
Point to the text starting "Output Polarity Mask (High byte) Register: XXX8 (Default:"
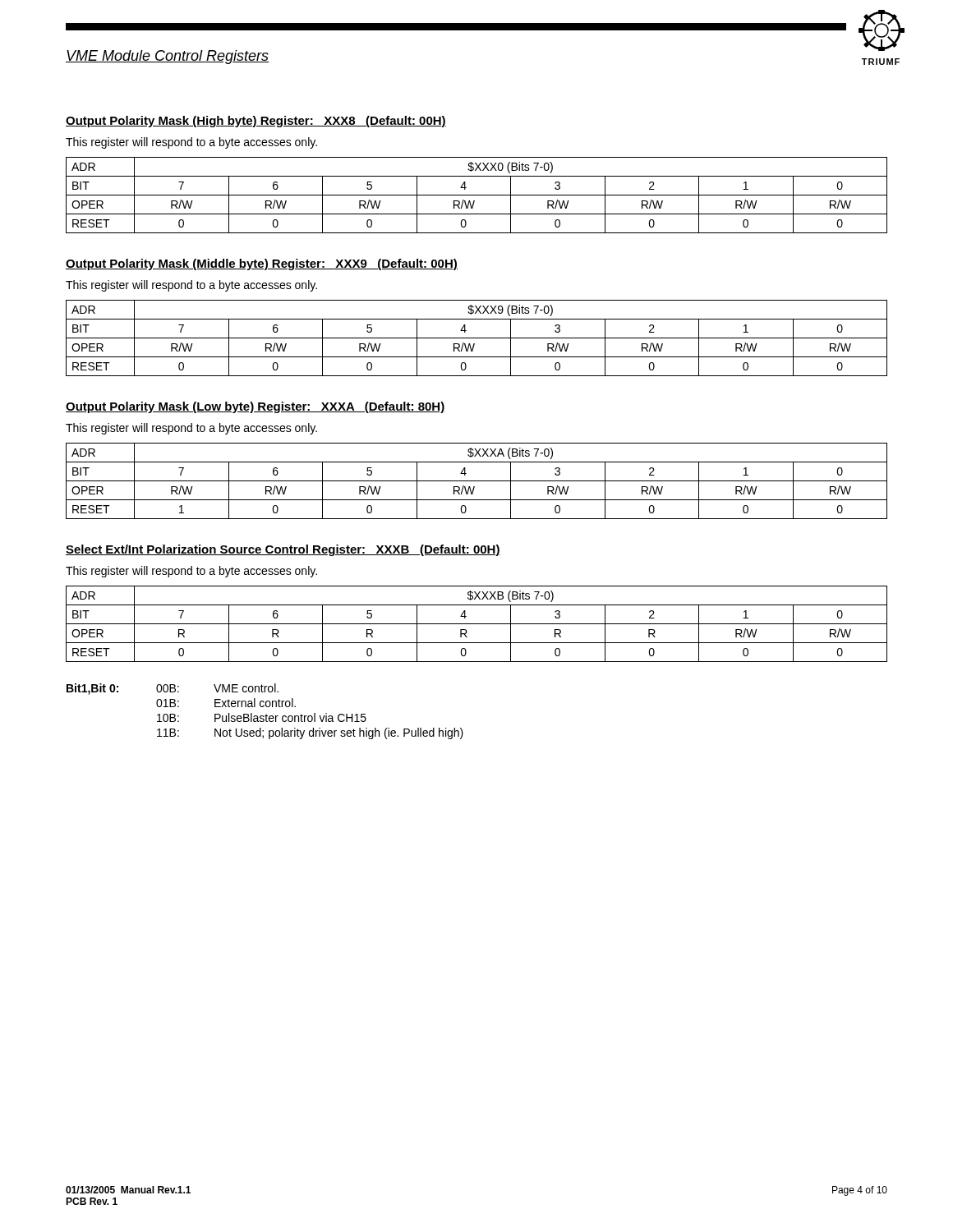(x=256, y=120)
